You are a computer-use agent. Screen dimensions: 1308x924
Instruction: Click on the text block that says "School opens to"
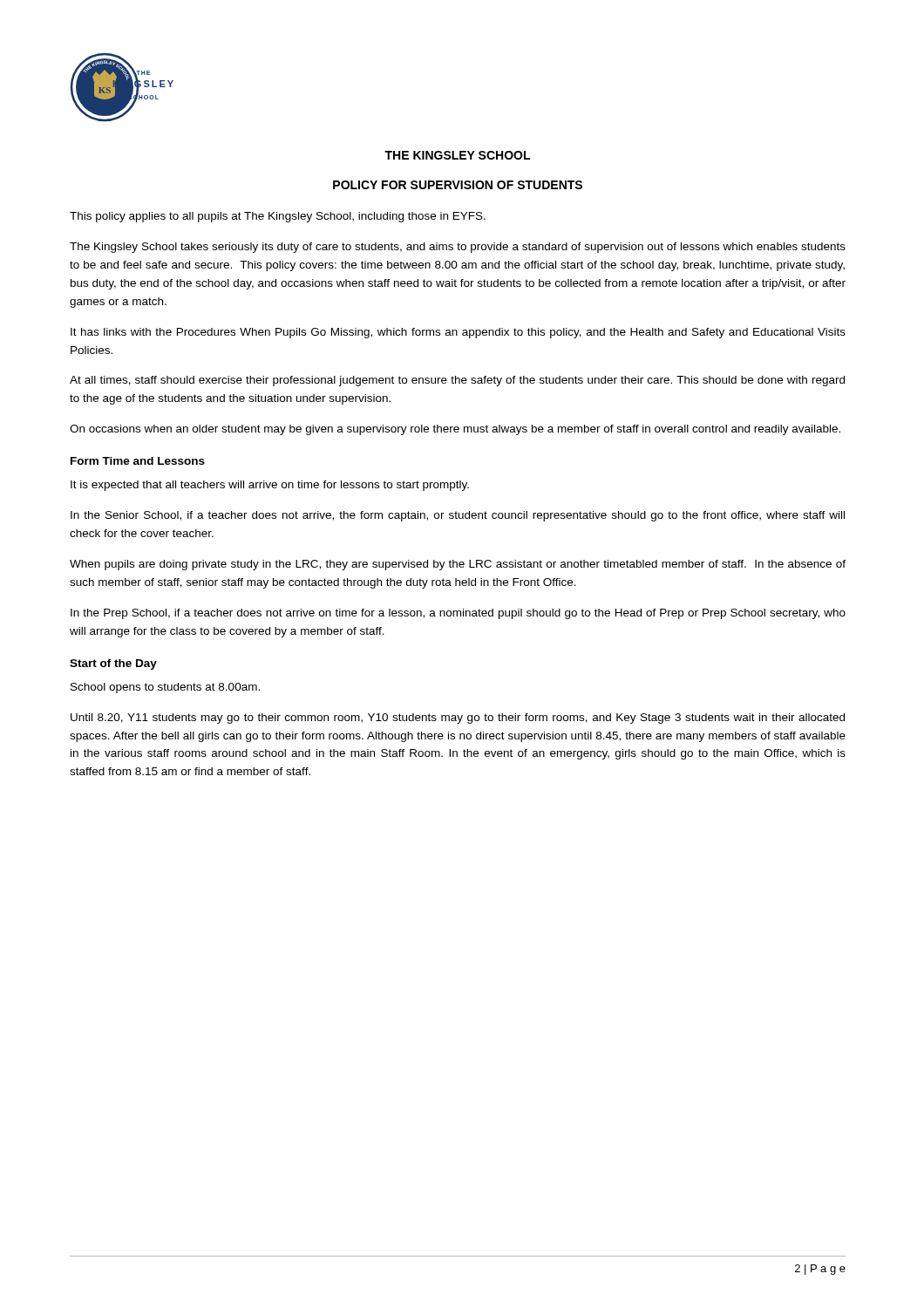click(165, 686)
